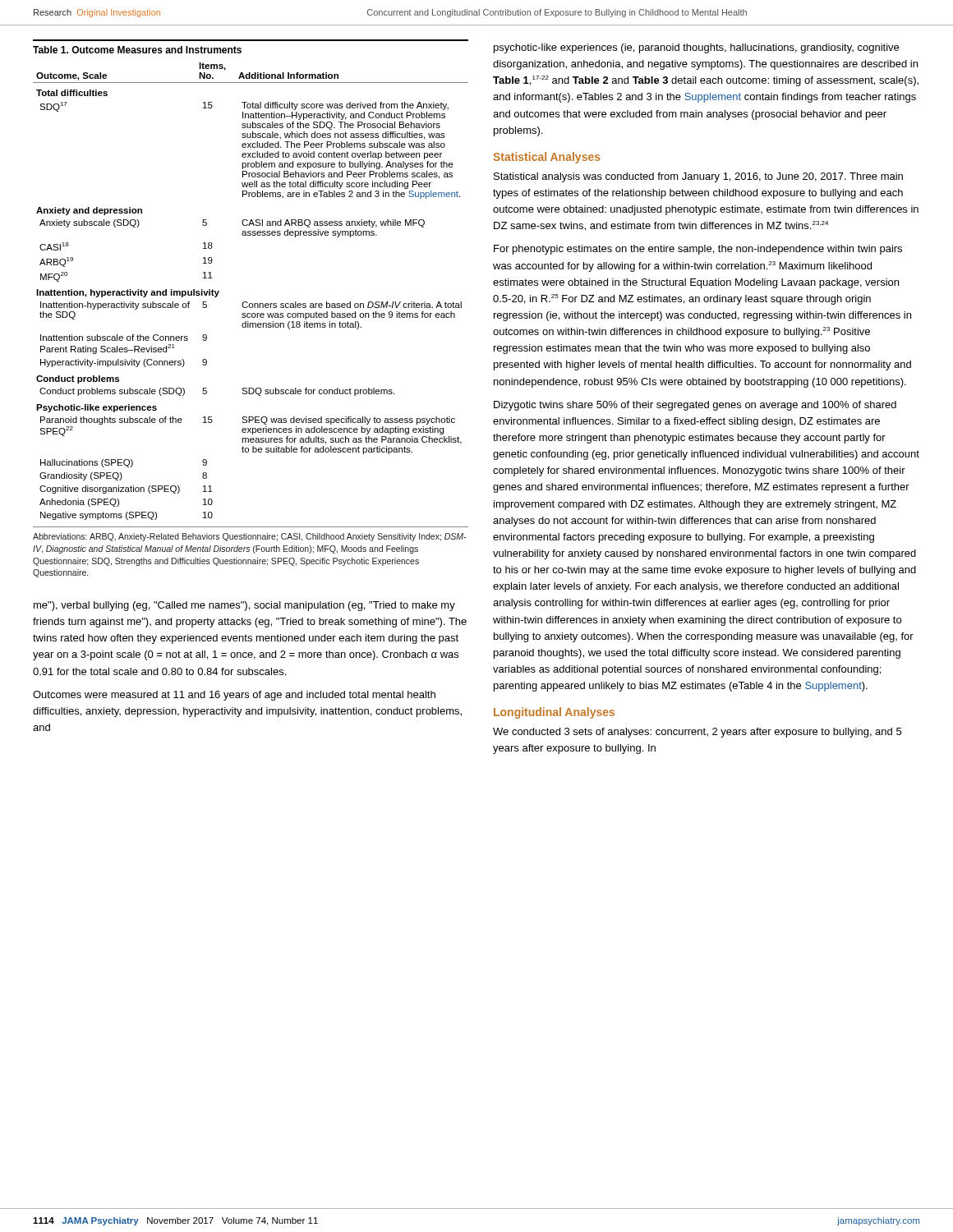
Task: Locate the text block that reads "me"), verbal bullying (eg, "Called me"
Action: click(250, 638)
